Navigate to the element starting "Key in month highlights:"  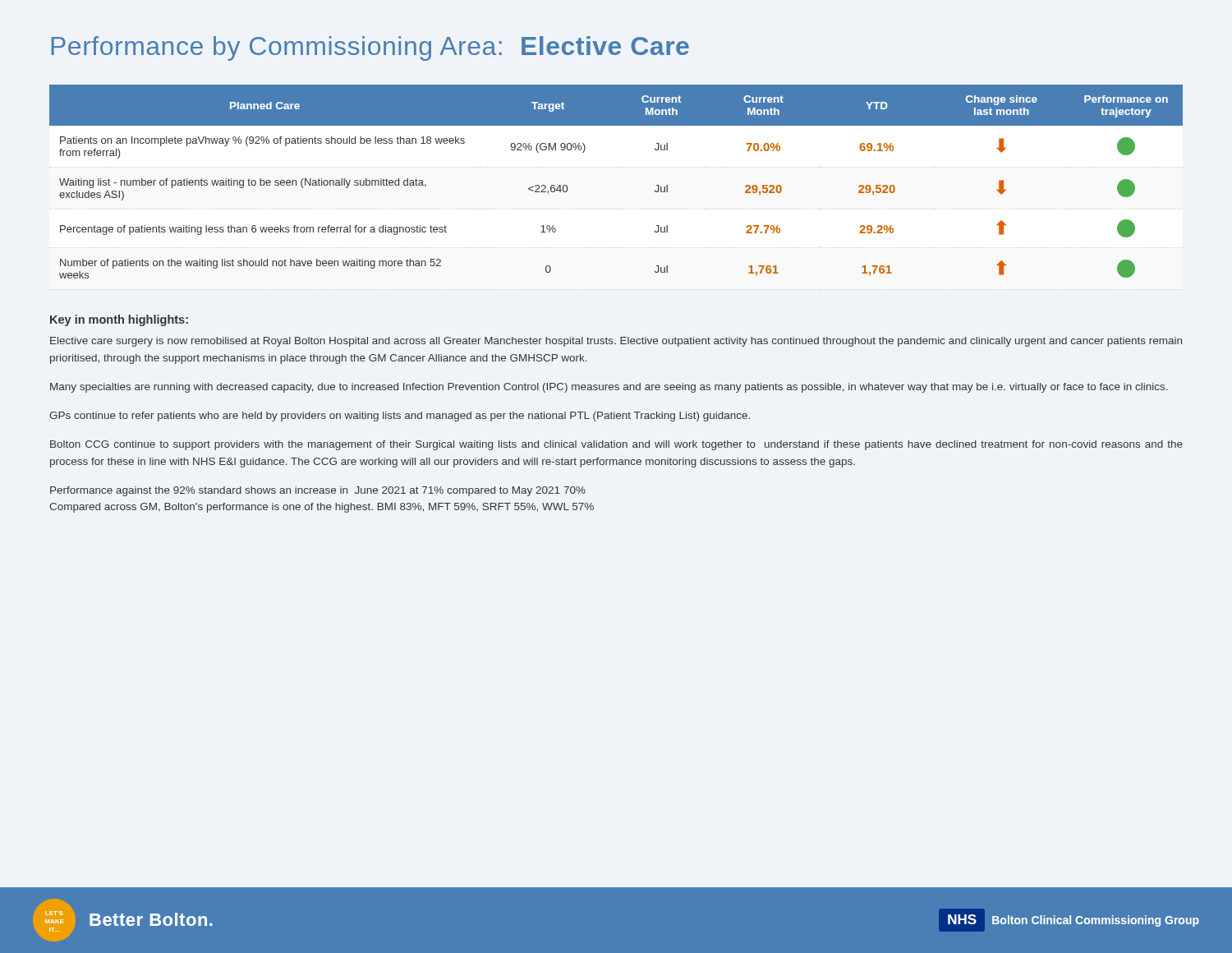pyautogui.click(x=119, y=320)
